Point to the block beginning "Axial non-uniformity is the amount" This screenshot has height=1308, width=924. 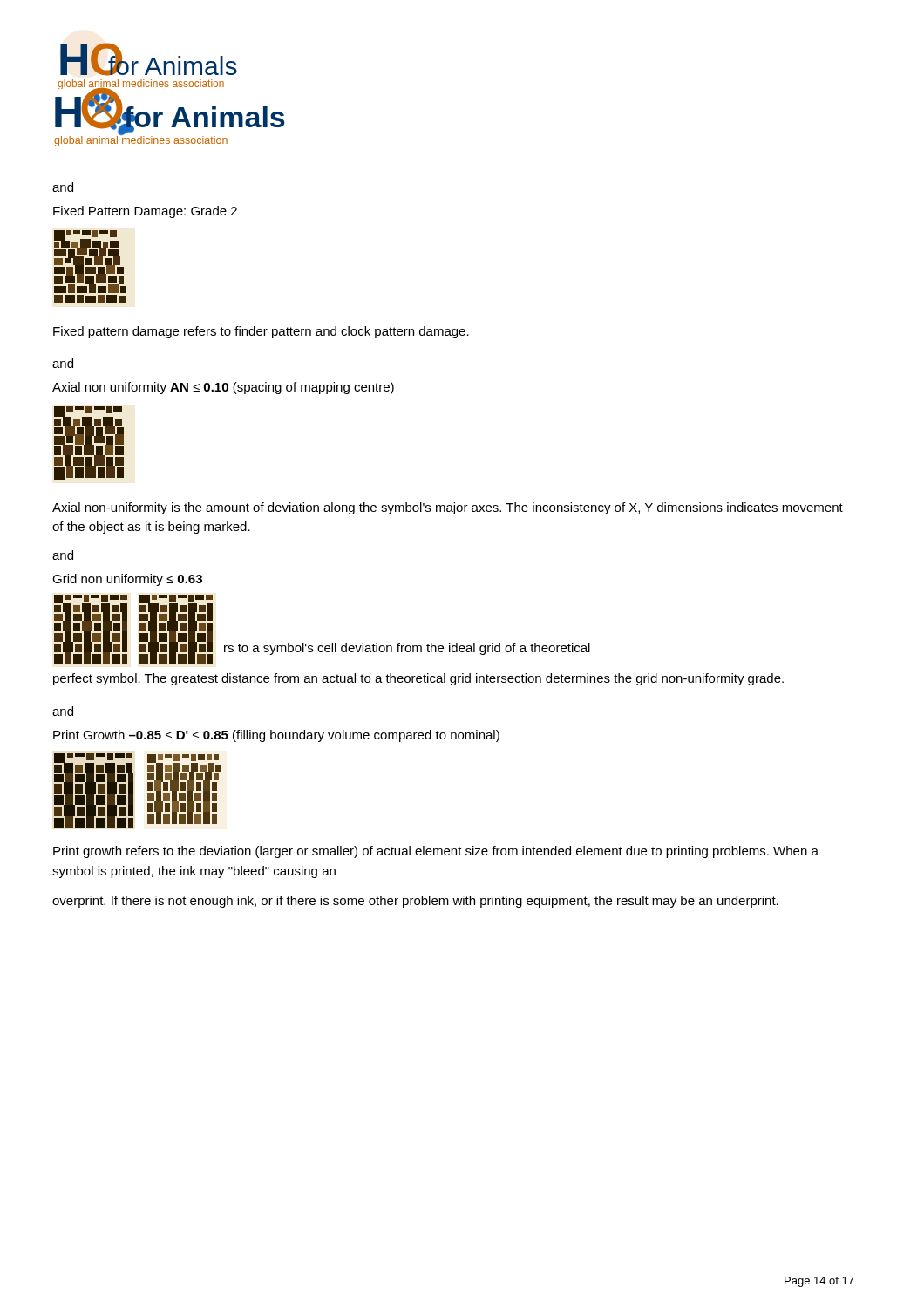coord(447,516)
